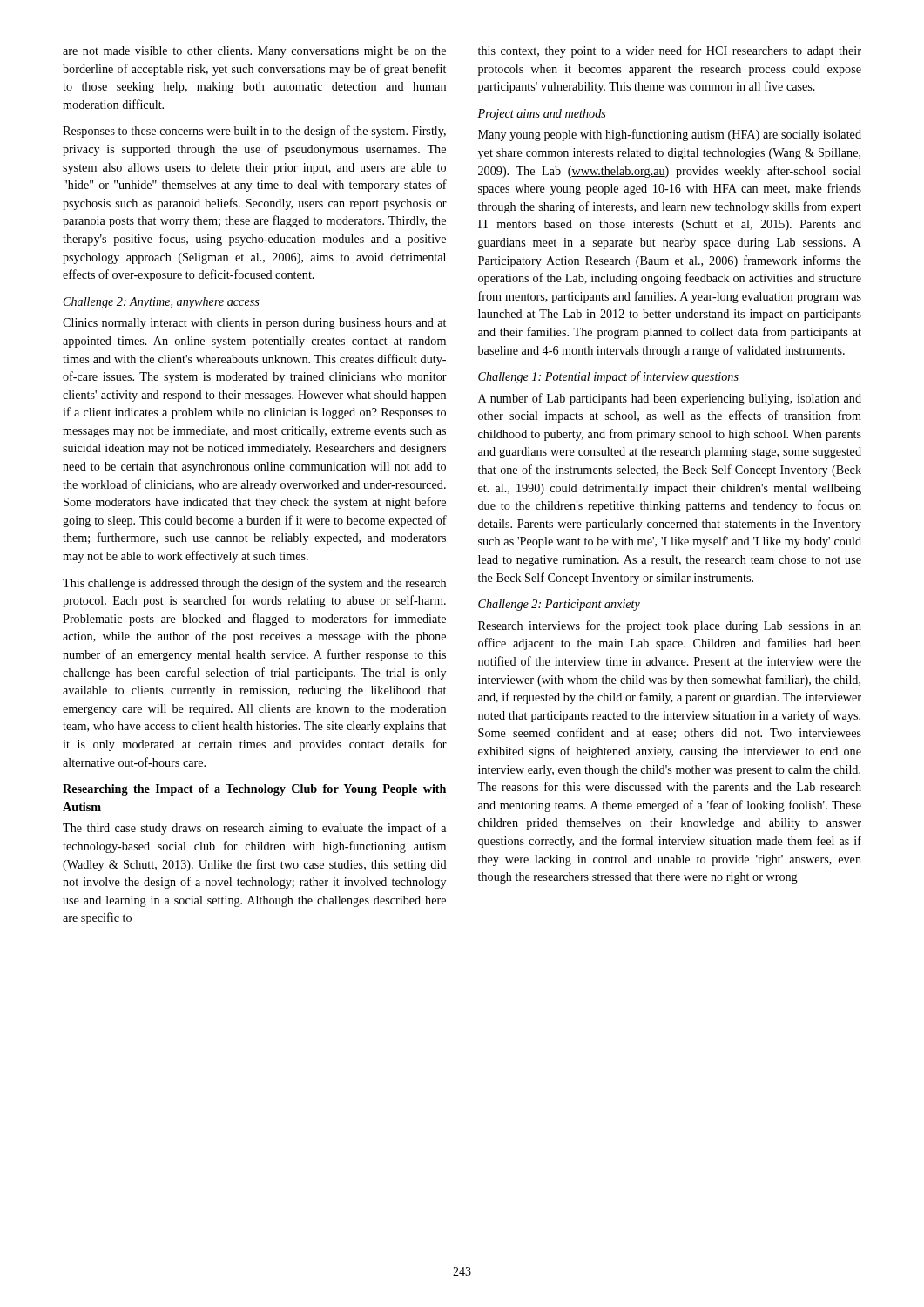Locate the block of text that opens with "A number of Lab participants had"
This screenshot has height=1307, width=924.
coord(669,488)
